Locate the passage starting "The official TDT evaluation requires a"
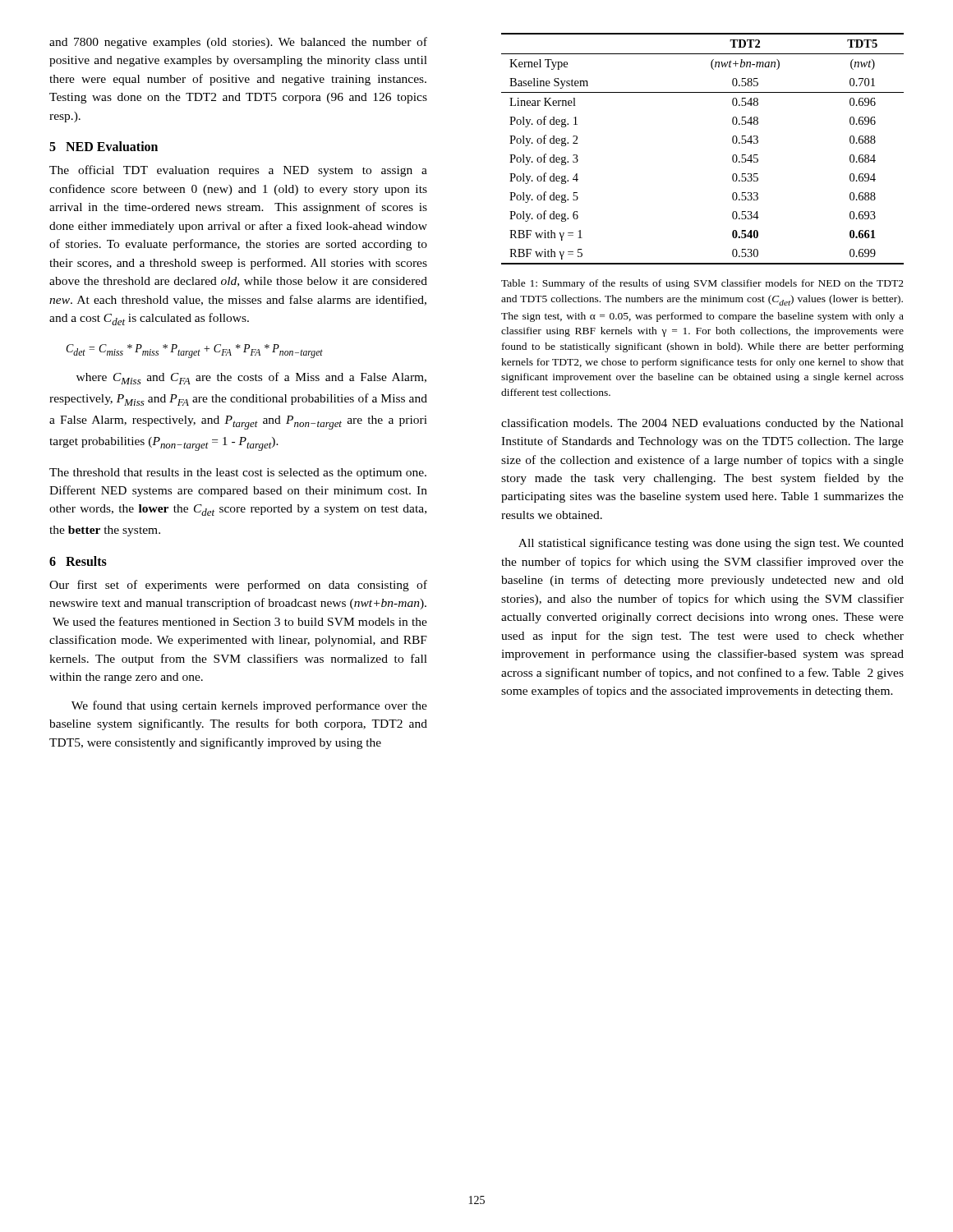 point(238,245)
